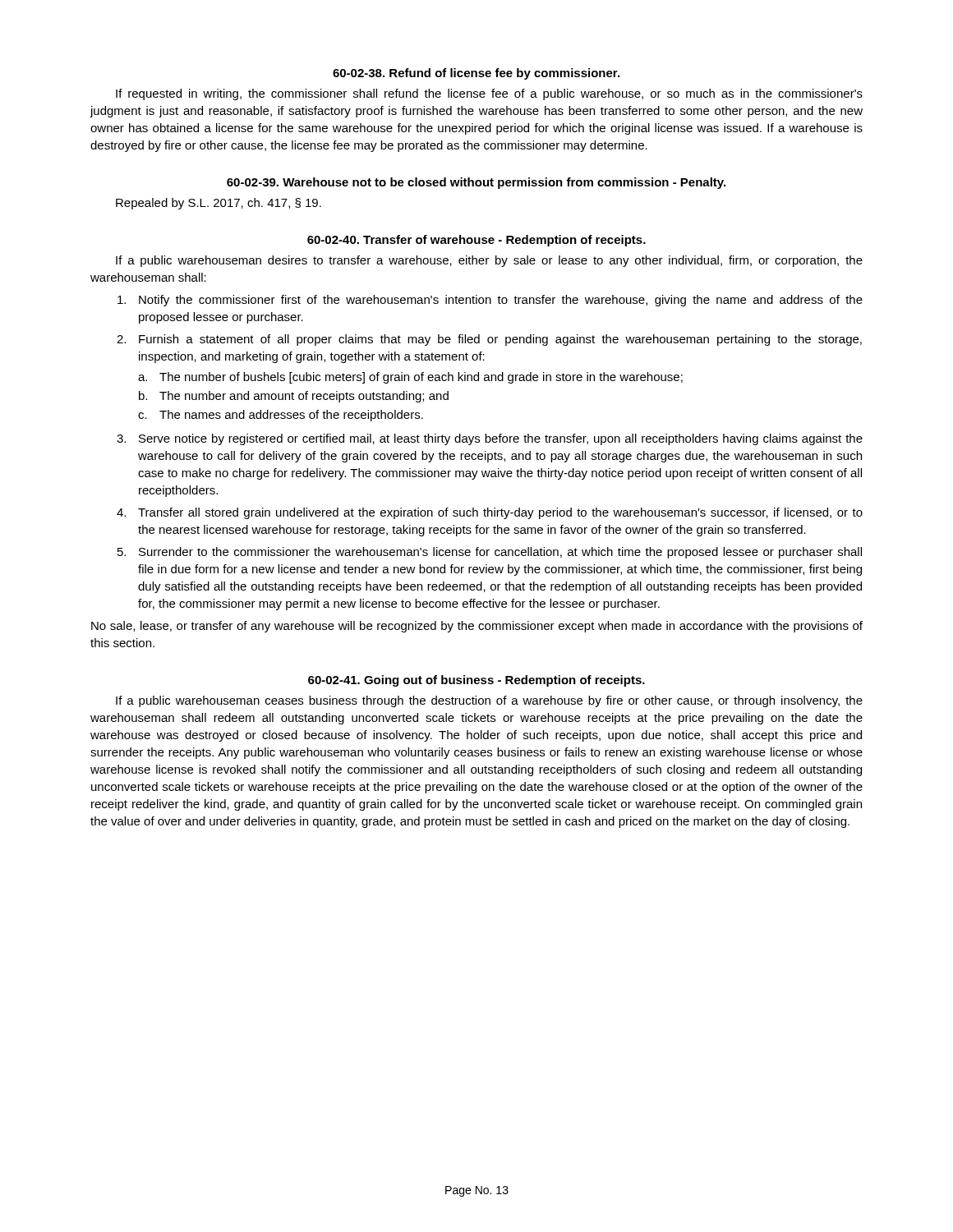Find the block on this page that starts "4. Transfer all"

tap(490, 521)
